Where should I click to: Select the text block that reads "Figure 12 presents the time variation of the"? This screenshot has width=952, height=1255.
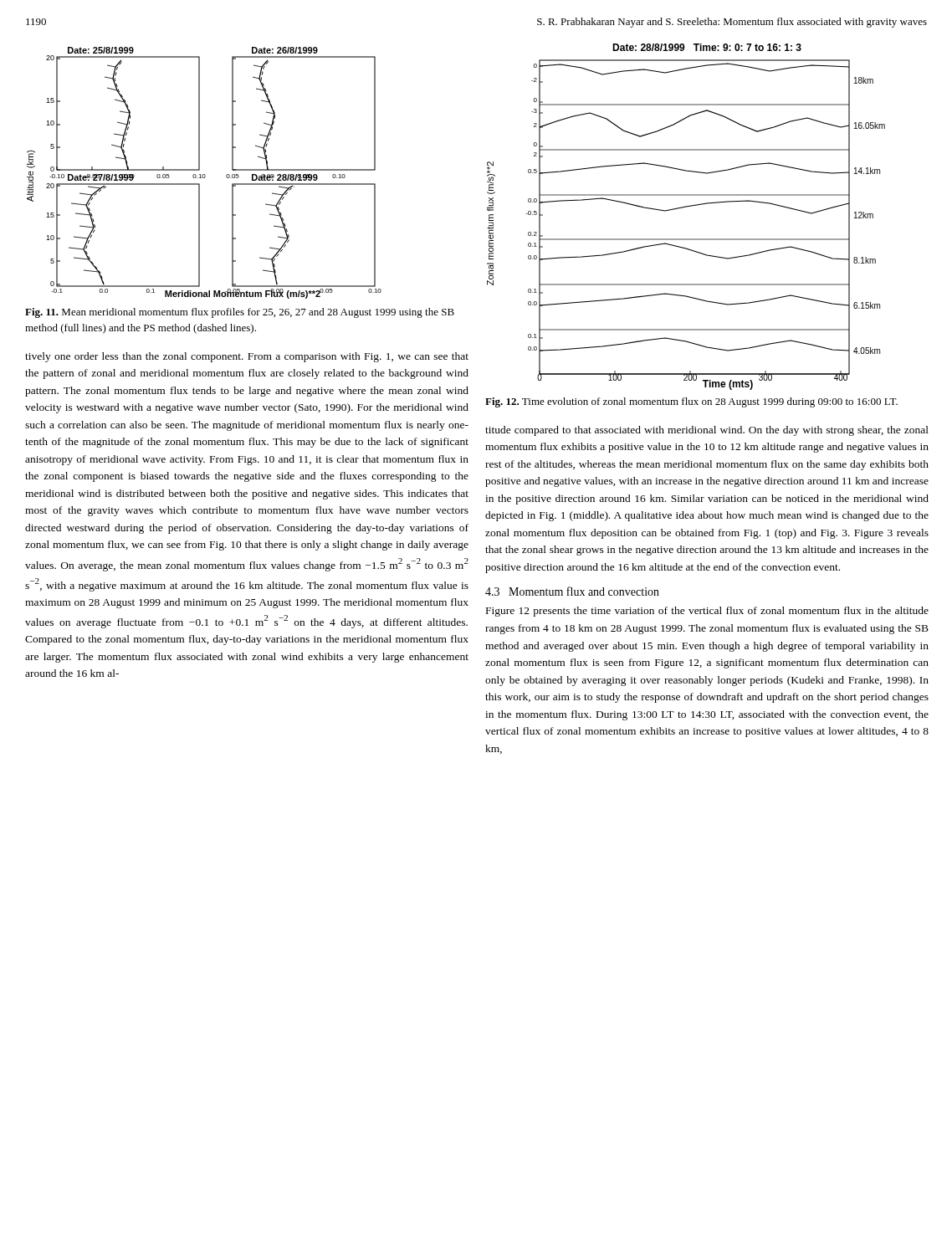(x=707, y=679)
